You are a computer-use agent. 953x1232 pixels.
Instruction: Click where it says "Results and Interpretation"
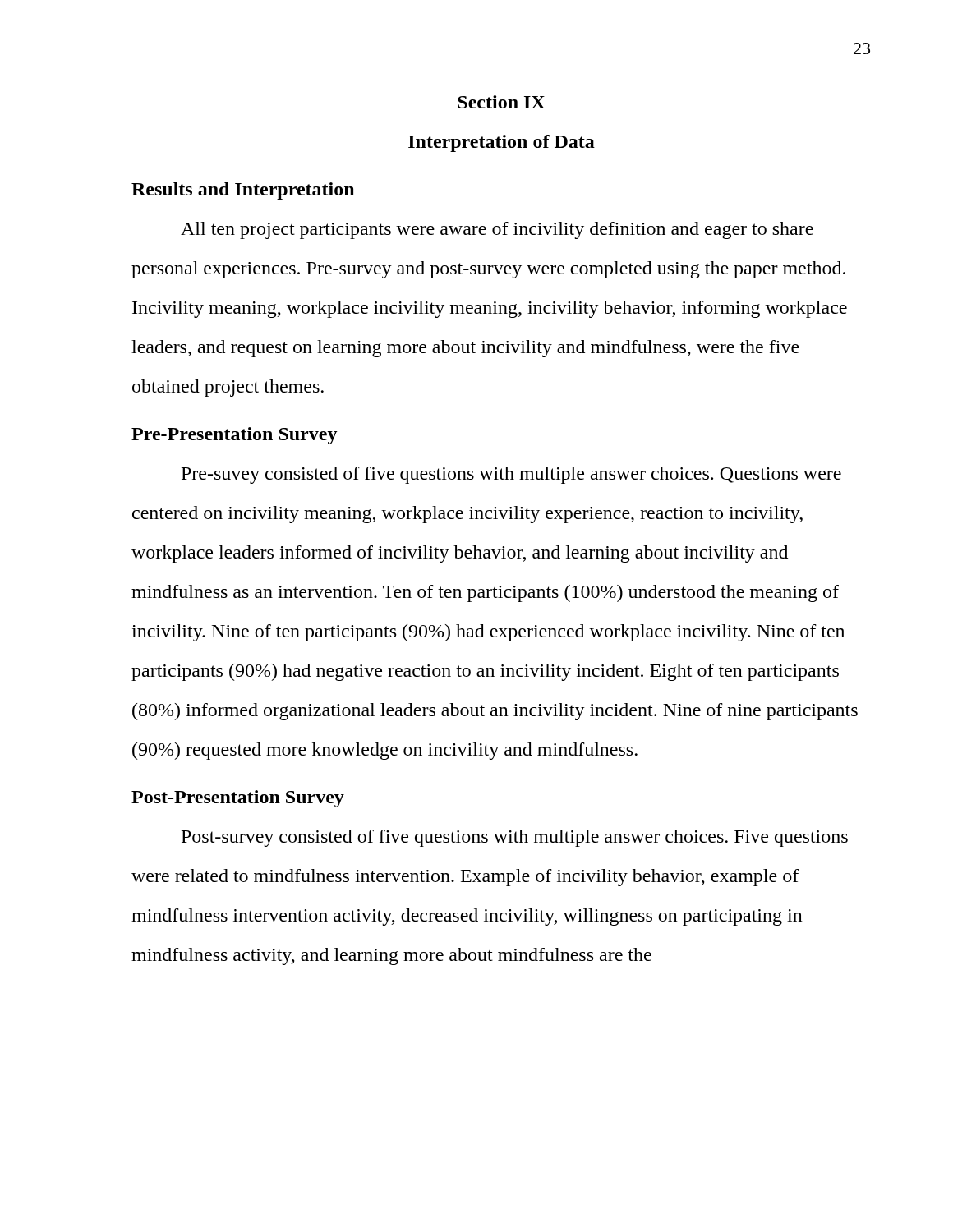(243, 189)
